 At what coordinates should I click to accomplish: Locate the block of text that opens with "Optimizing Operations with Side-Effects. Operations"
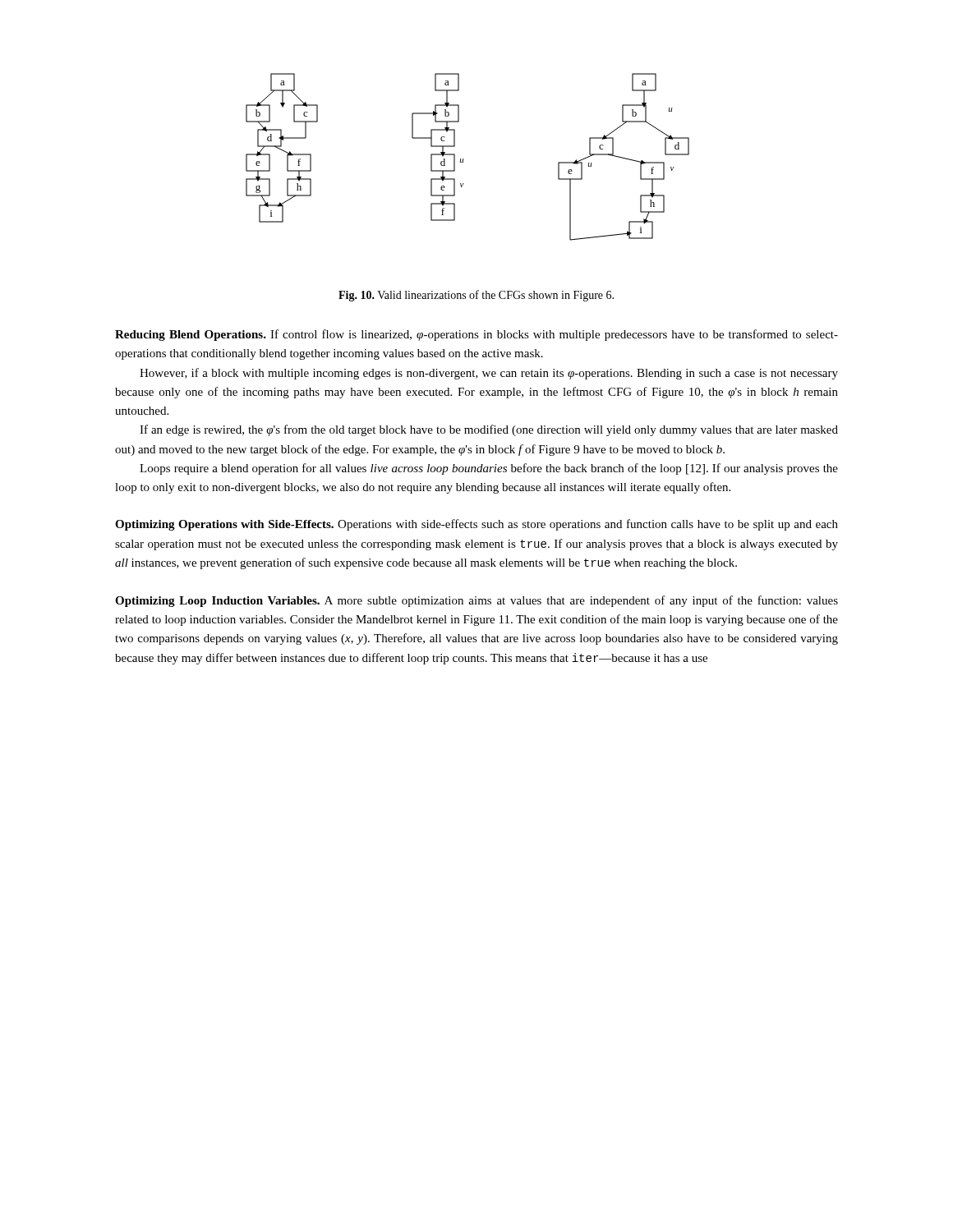(x=476, y=544)
